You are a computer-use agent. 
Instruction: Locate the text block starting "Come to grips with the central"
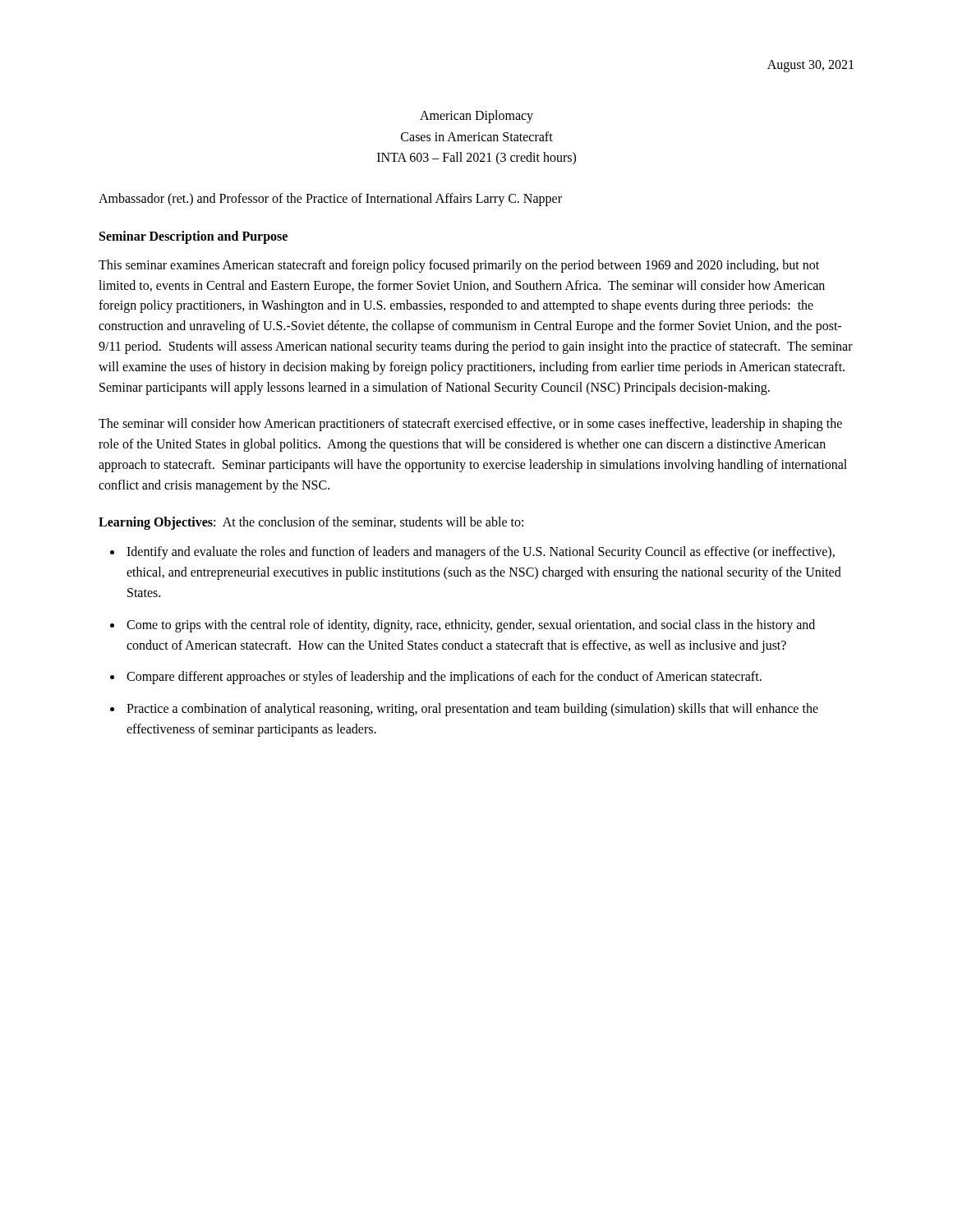click(x=471, y=635)
